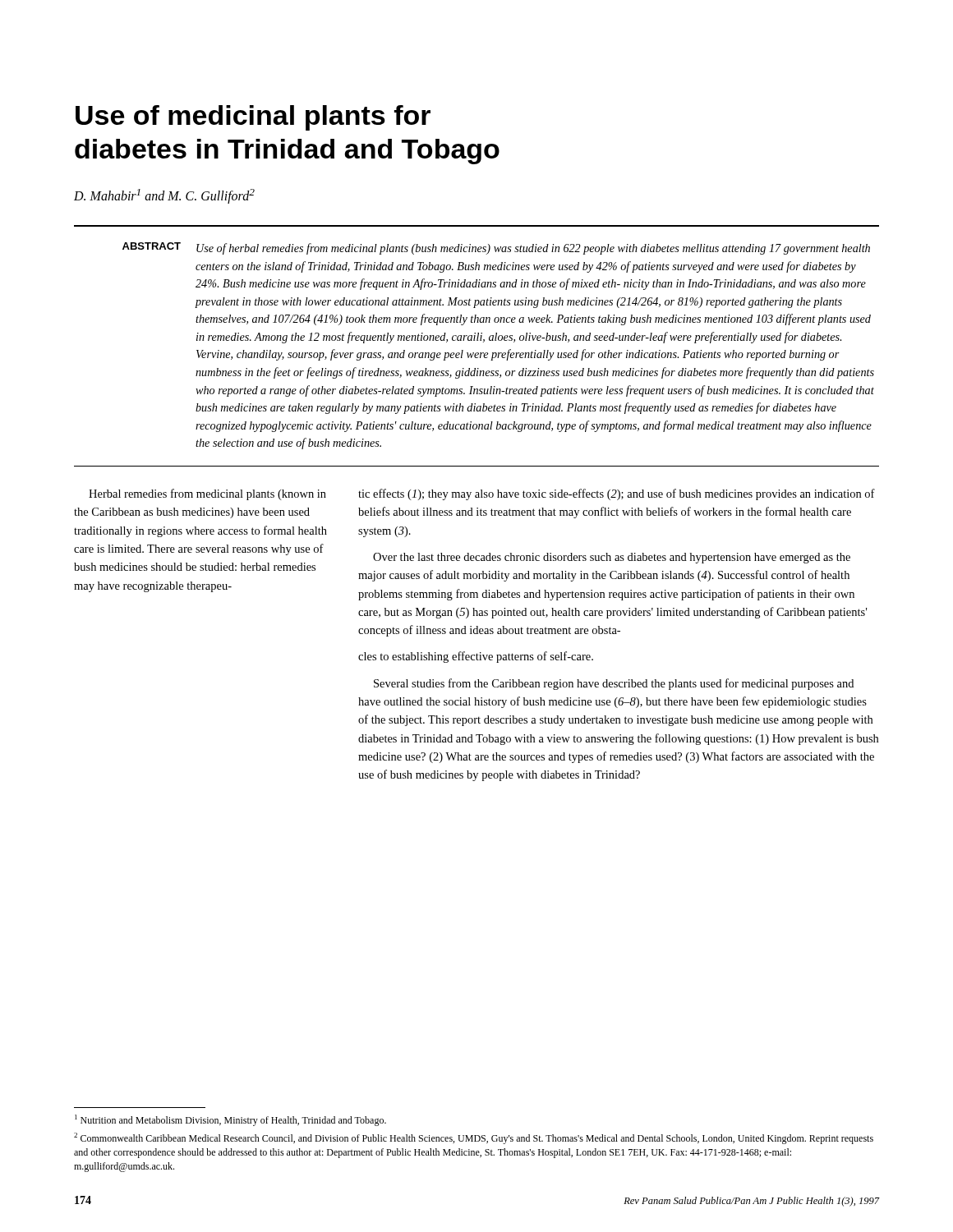Point to the text block starting "2 Commonwealth Caribbean Medical"

click(x=474, y=1151)
